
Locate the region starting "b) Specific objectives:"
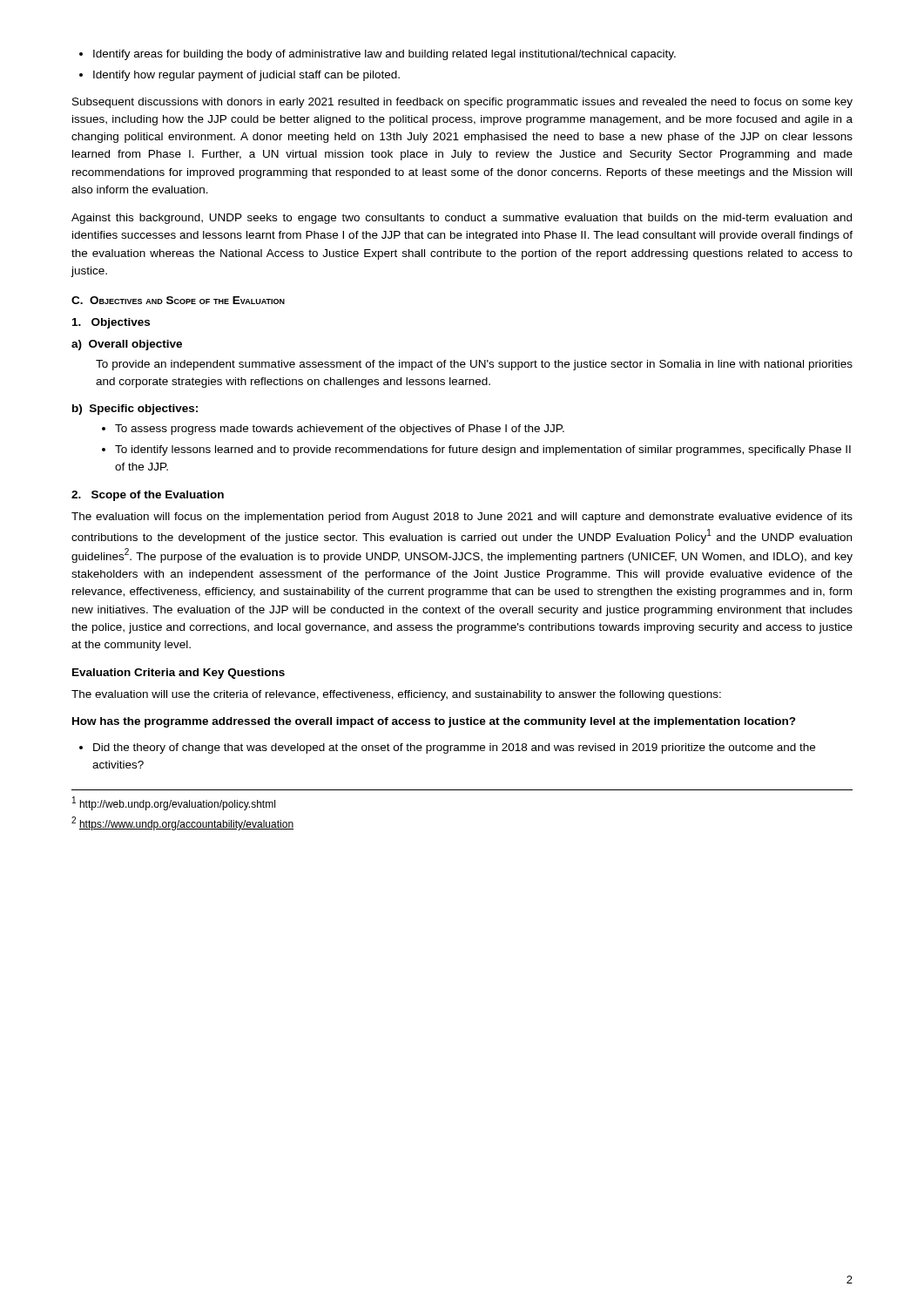135,408
